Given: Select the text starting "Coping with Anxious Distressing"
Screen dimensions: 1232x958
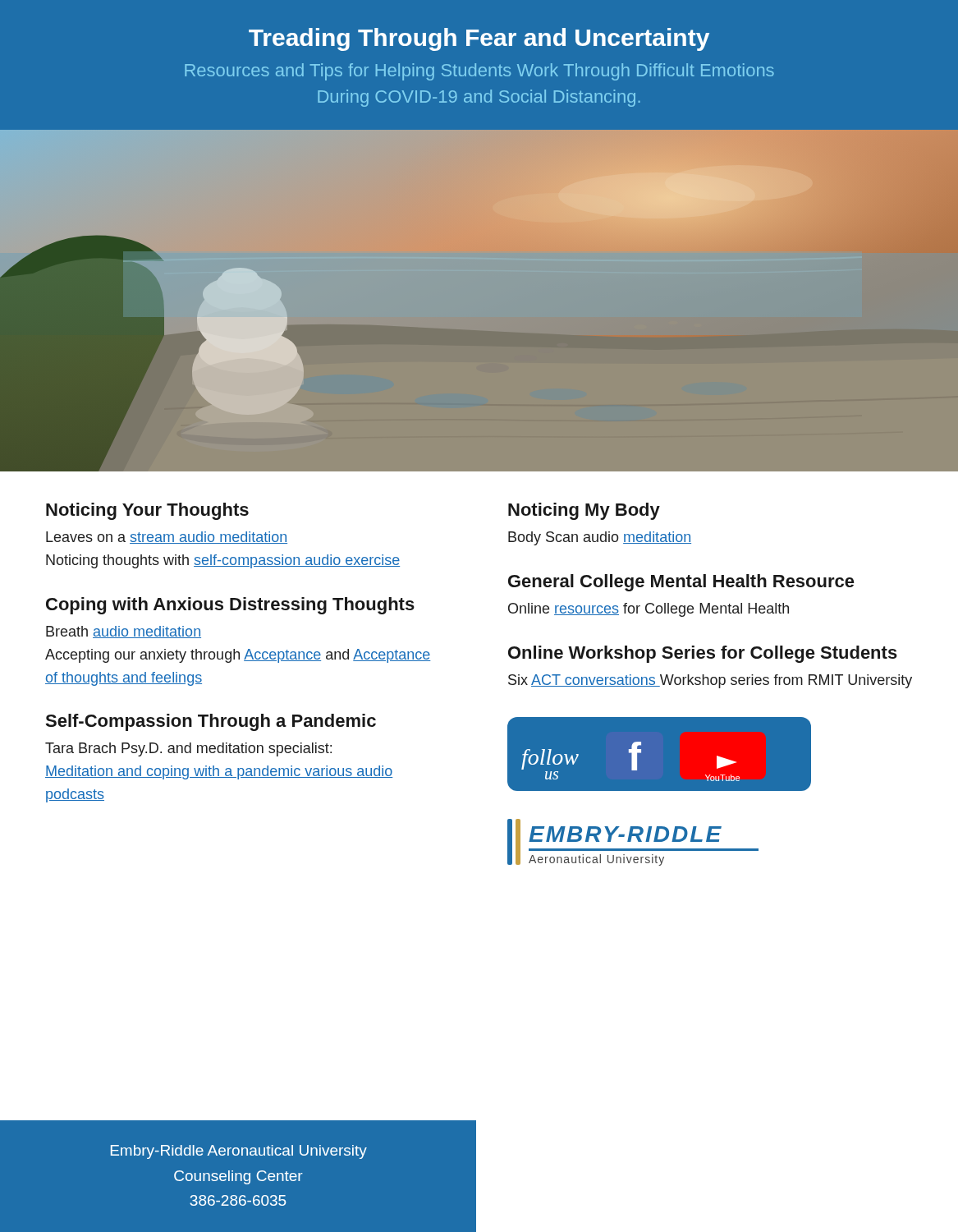Looking at the screenshot, I should coord(243,604).
